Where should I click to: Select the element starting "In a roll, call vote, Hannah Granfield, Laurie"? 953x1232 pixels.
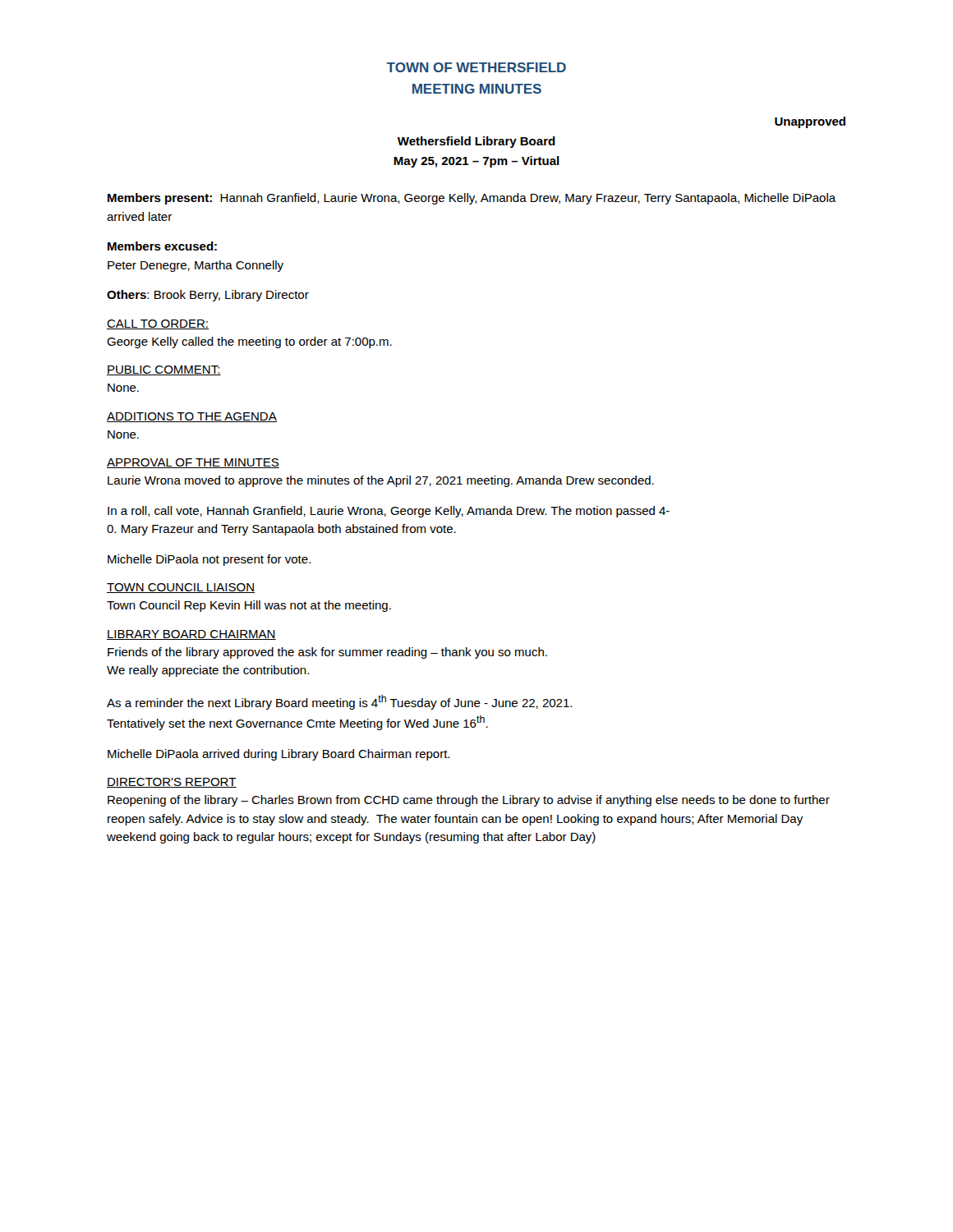(x=388, y=519)
